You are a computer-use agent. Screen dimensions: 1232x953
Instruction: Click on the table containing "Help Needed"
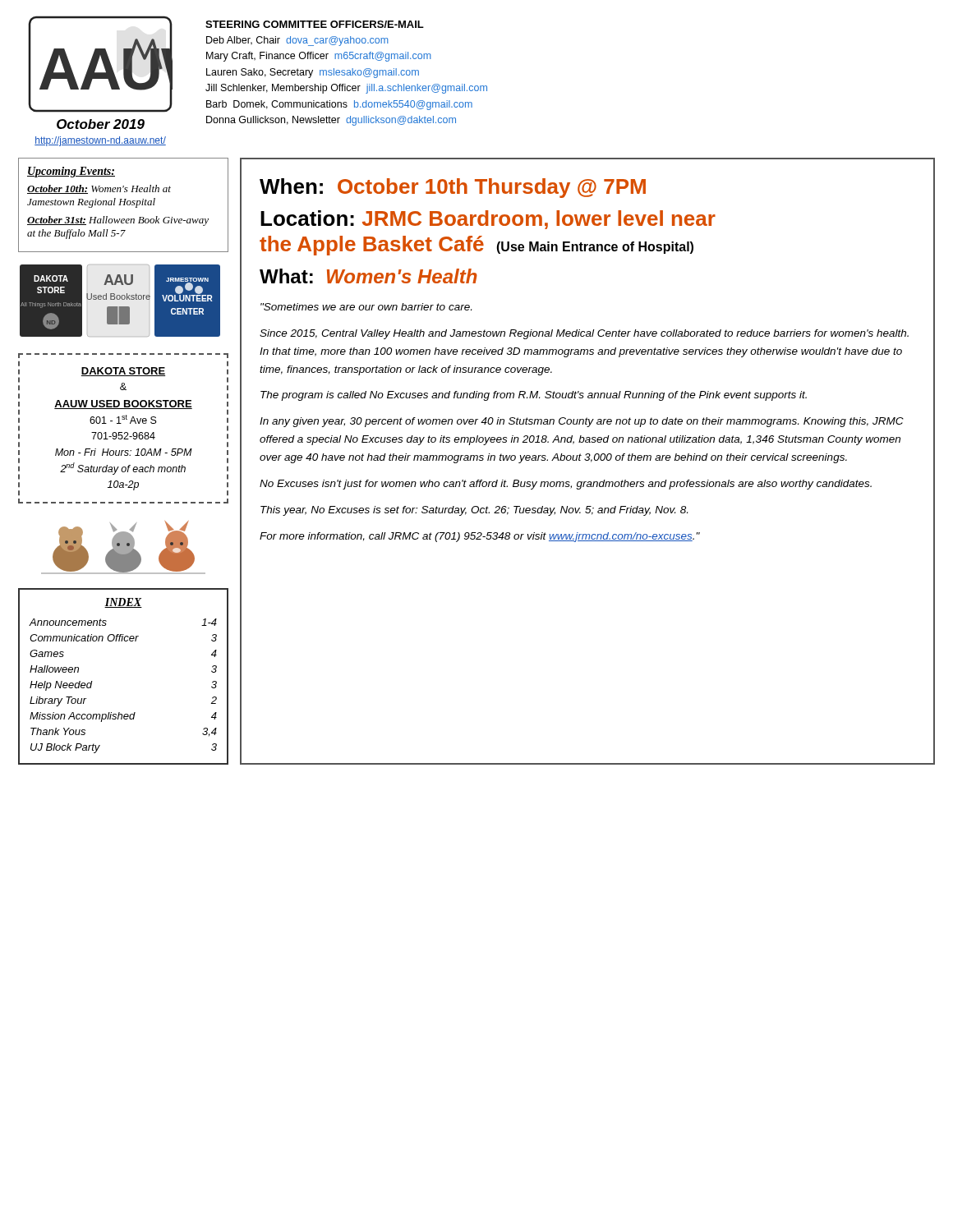point(123,684)
